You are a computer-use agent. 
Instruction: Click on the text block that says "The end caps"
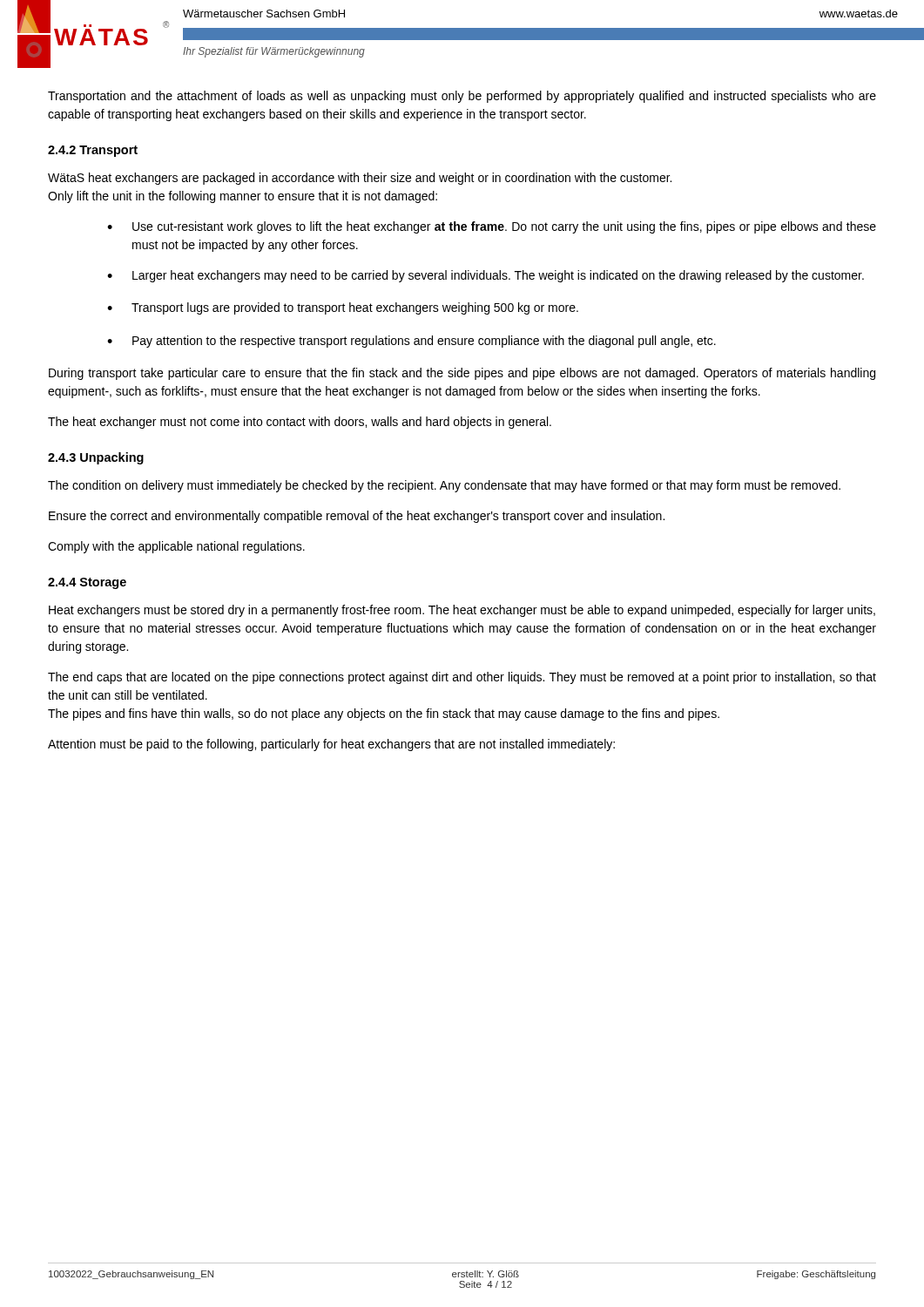point(462,678)
